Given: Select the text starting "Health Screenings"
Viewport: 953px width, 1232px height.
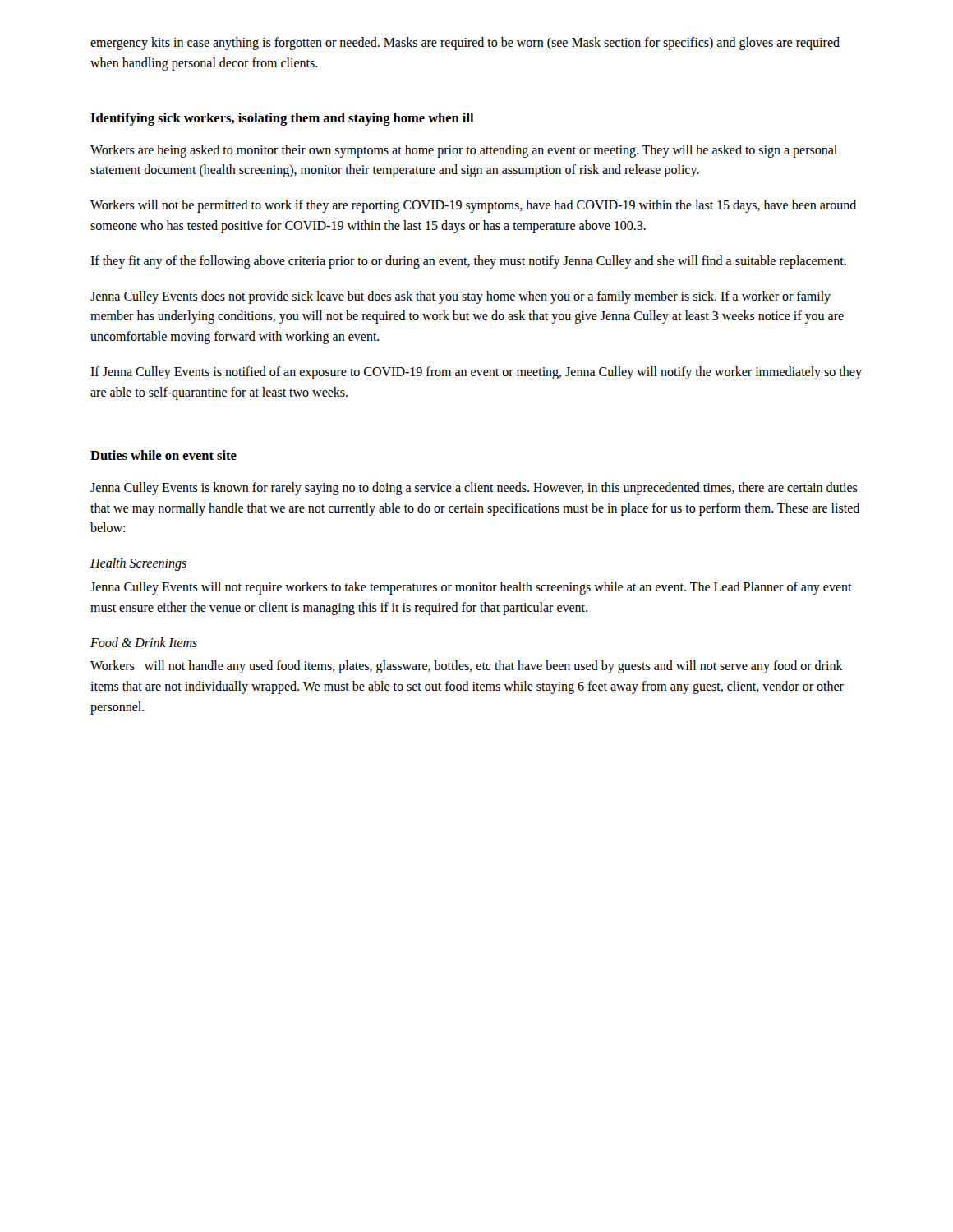Looking at the screenshot, I should [138, 564].
